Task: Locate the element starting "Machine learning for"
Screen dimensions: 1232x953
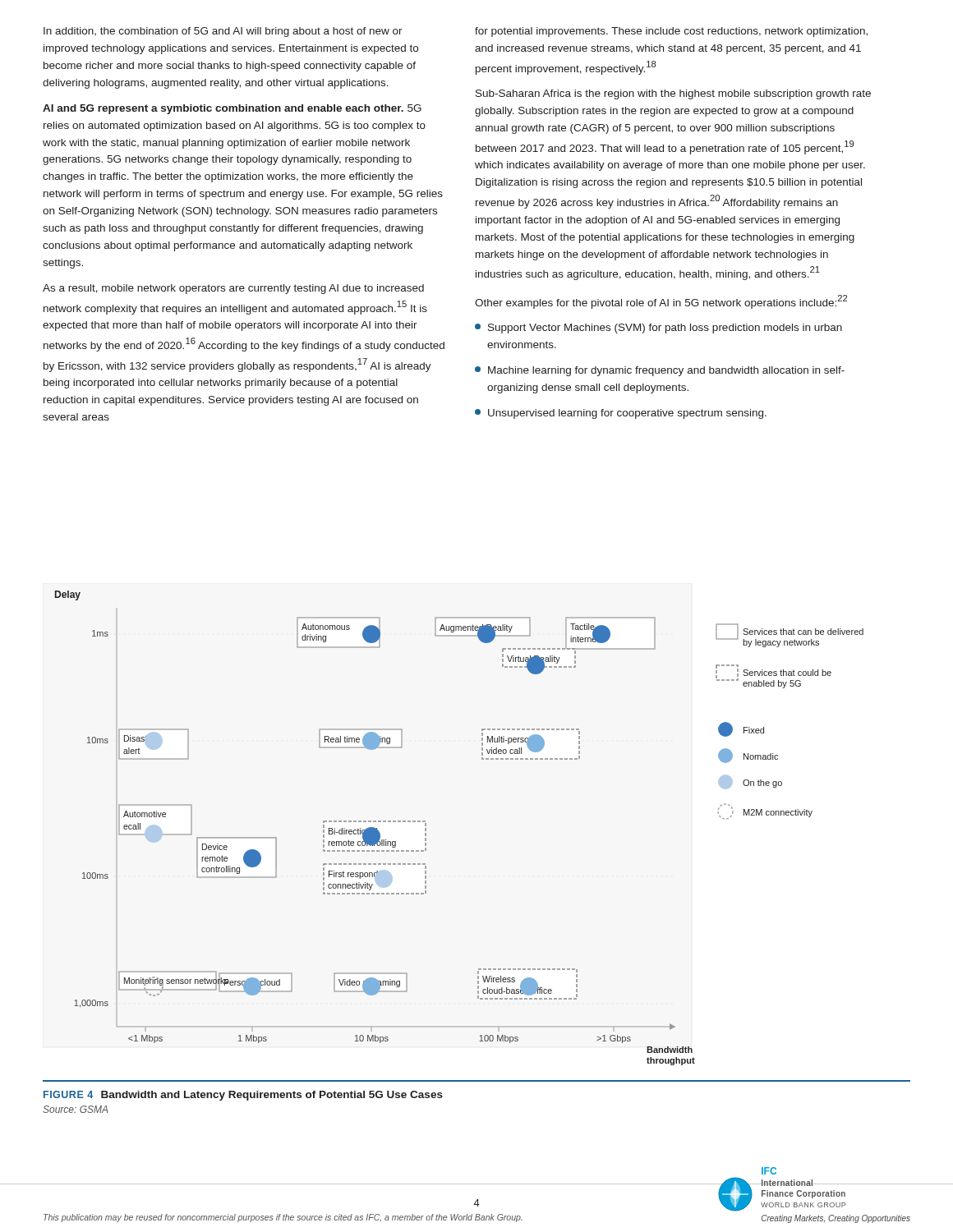Action: (x=676, y=380)
